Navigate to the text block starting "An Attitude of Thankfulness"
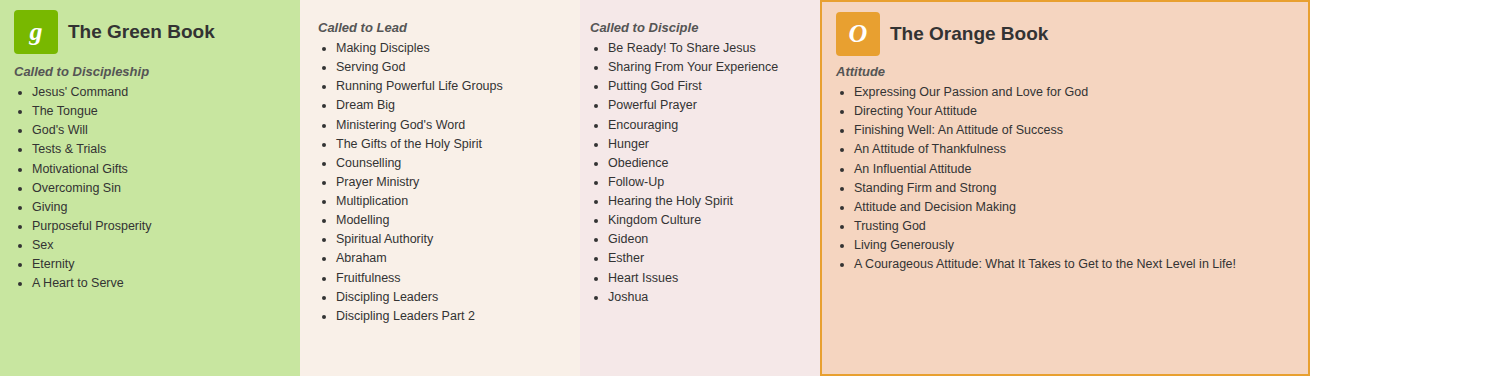The image size is (1500, 376). pos(930,149)
